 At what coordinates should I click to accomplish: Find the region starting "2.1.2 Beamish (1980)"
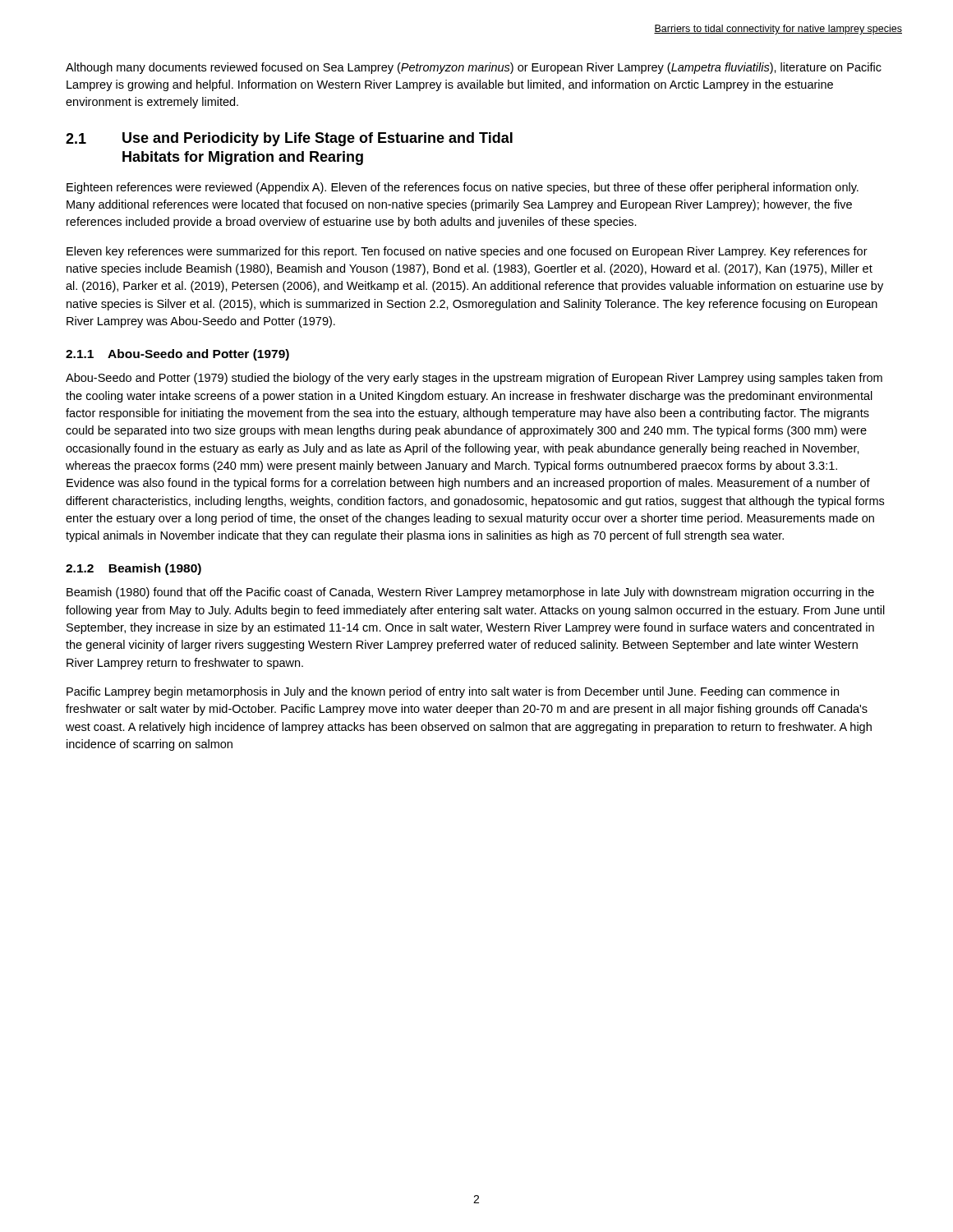pos(134,568)
